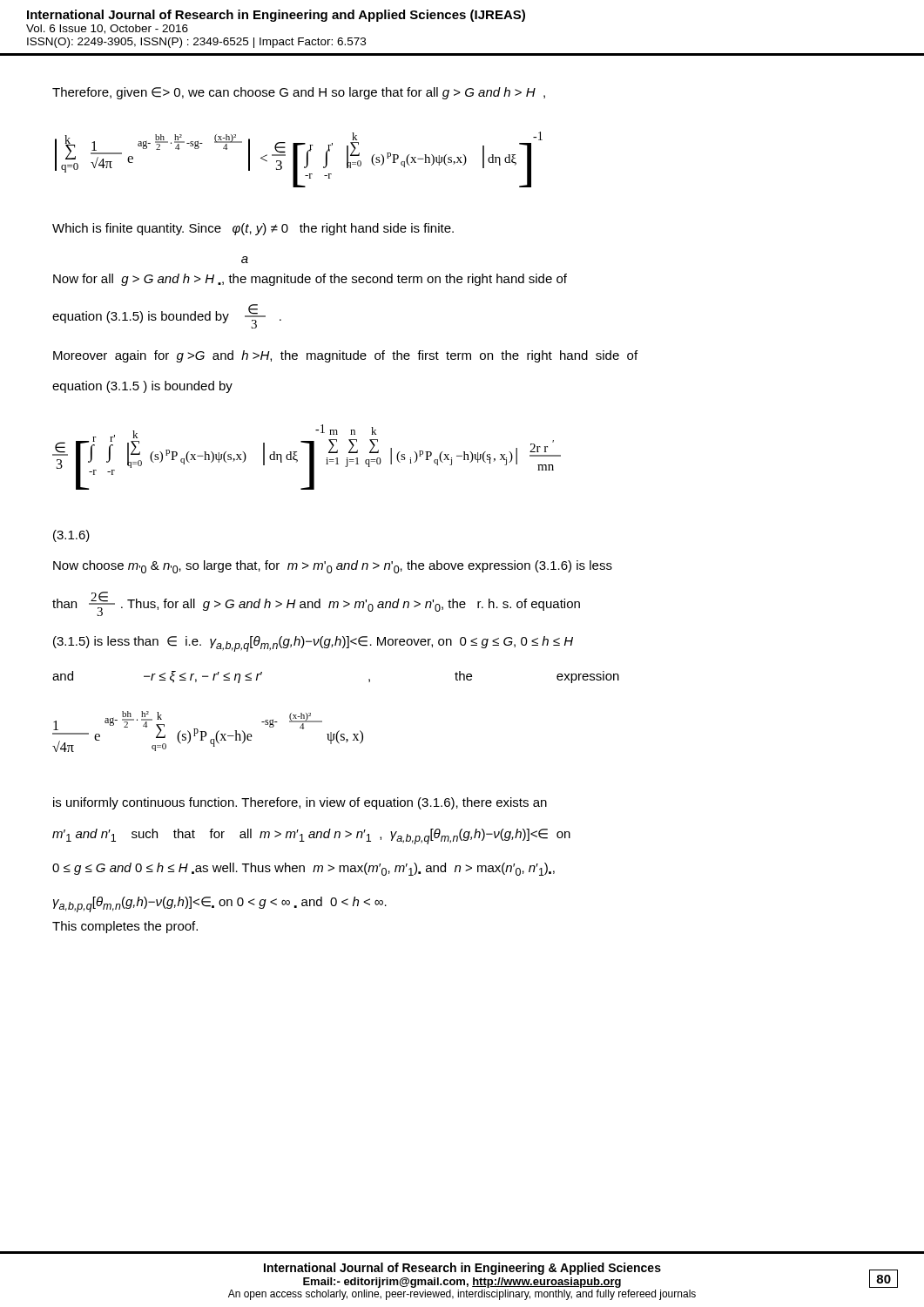924x1307 pixels.
Task: Find the text block starting "and −r ≤ ξ ≤ r,"
Action: click(58, 677)
